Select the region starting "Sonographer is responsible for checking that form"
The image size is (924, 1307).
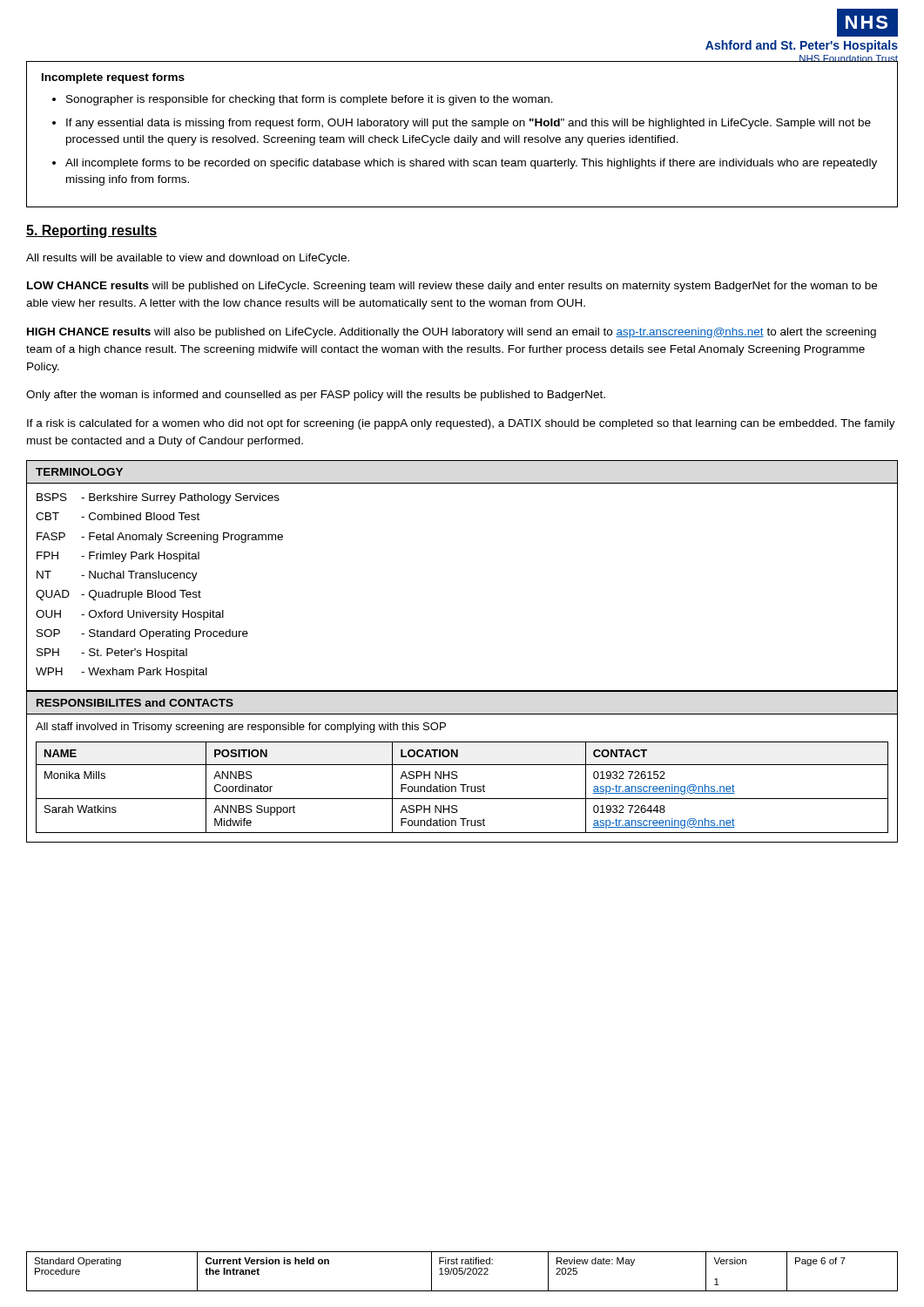[309, 99]
